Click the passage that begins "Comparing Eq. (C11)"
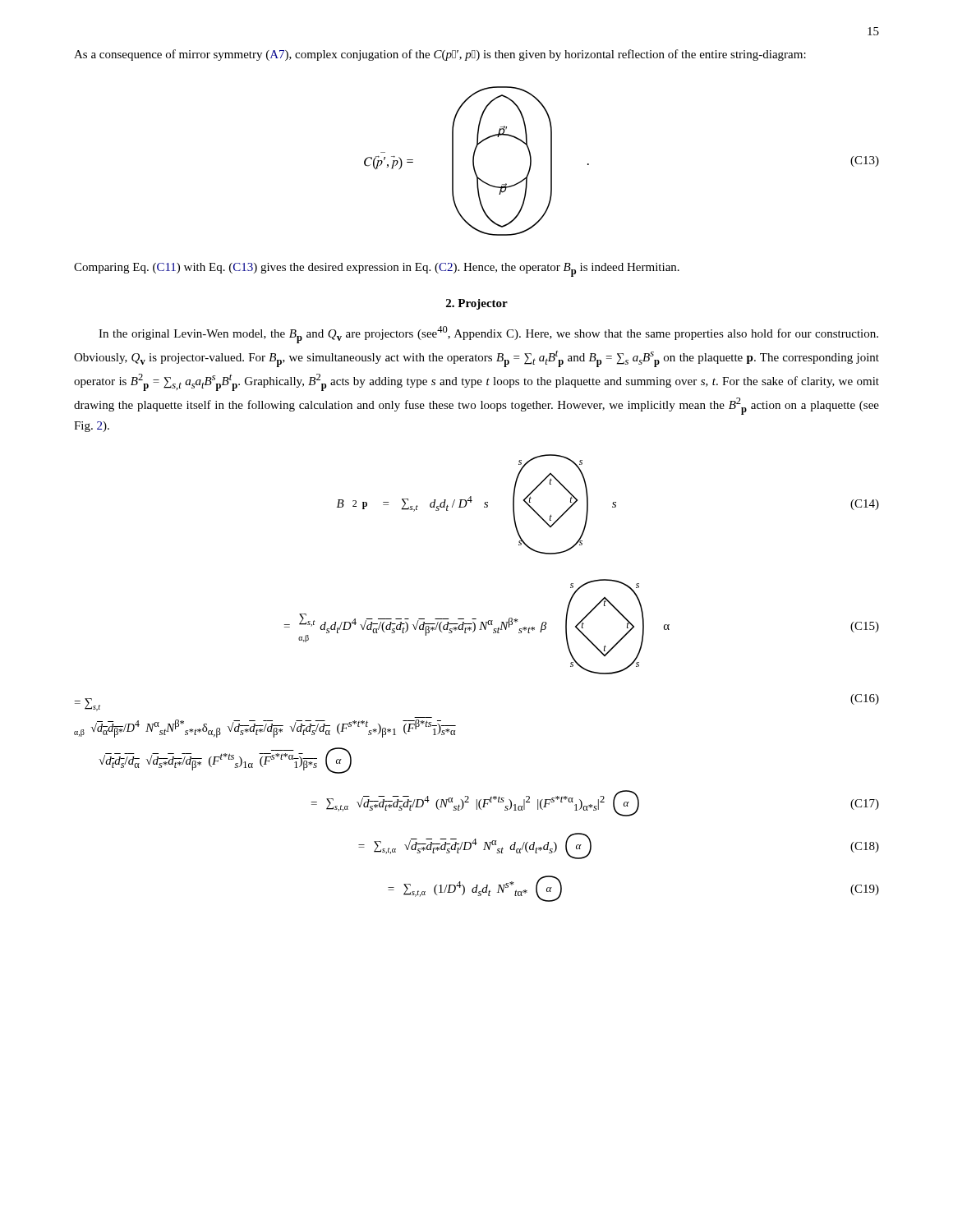 click(x=476, y=268)
